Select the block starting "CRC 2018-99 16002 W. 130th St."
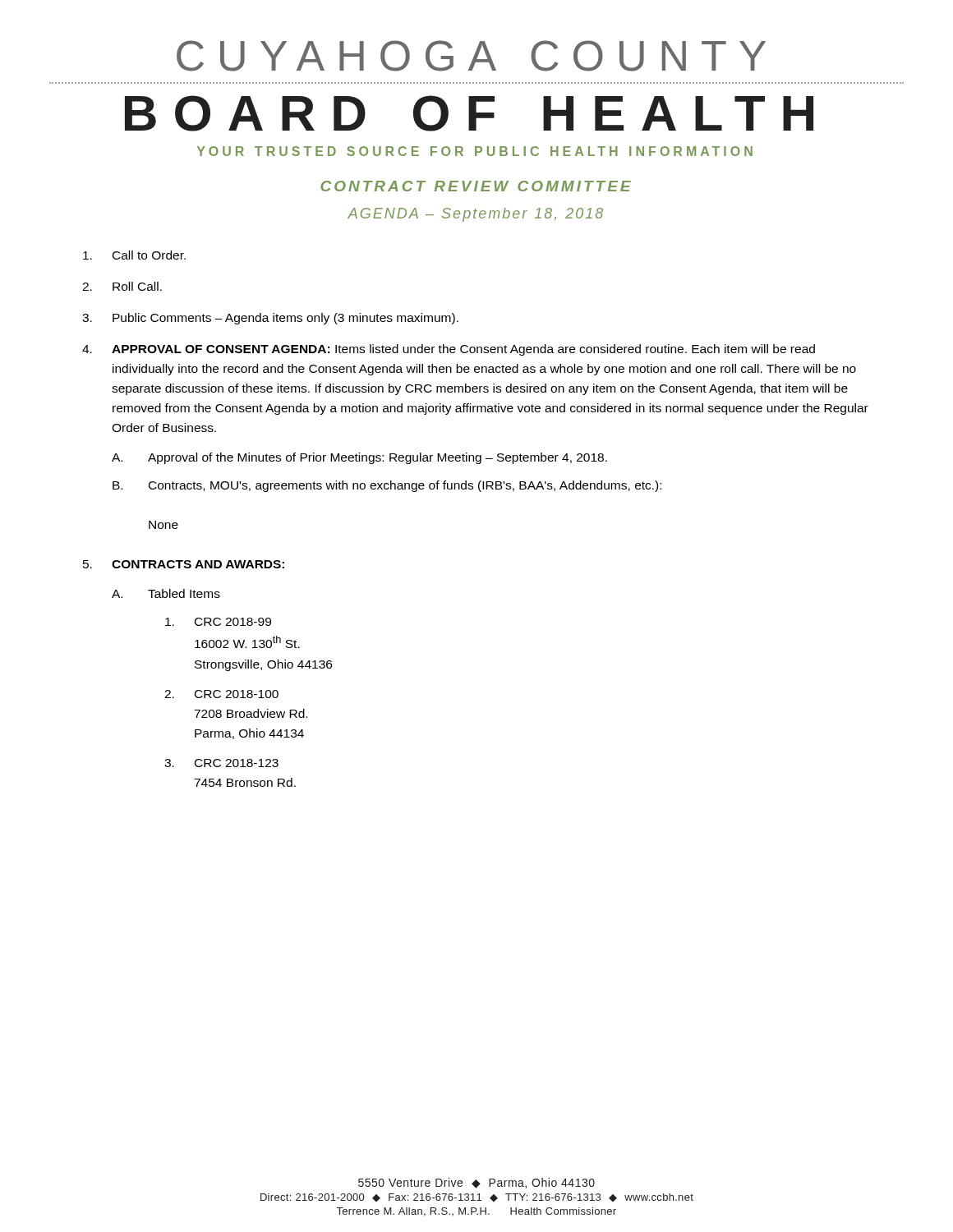 [x=218, y=622]
